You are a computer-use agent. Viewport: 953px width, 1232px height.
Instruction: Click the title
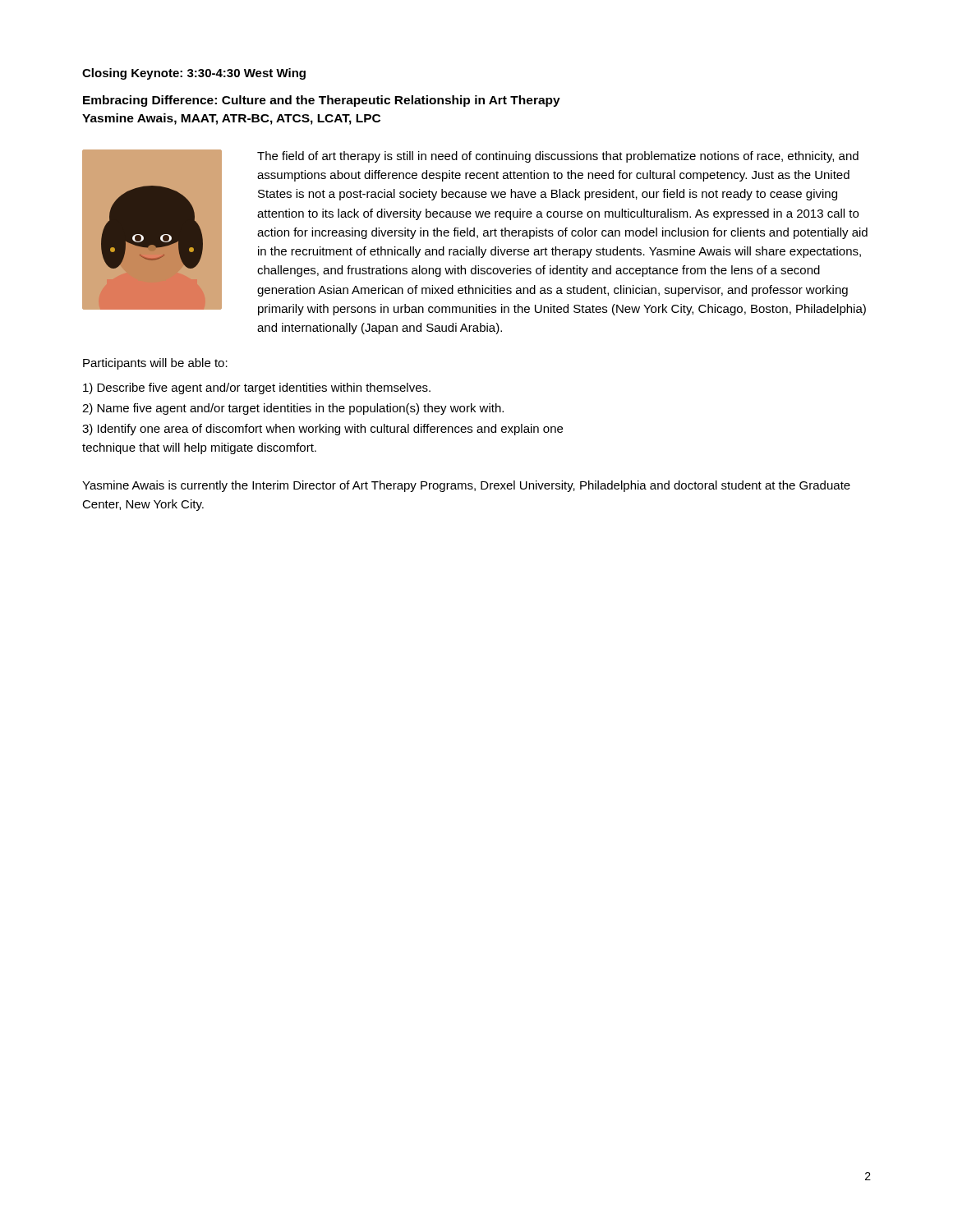pyautogui.click(x=321, y=109)
